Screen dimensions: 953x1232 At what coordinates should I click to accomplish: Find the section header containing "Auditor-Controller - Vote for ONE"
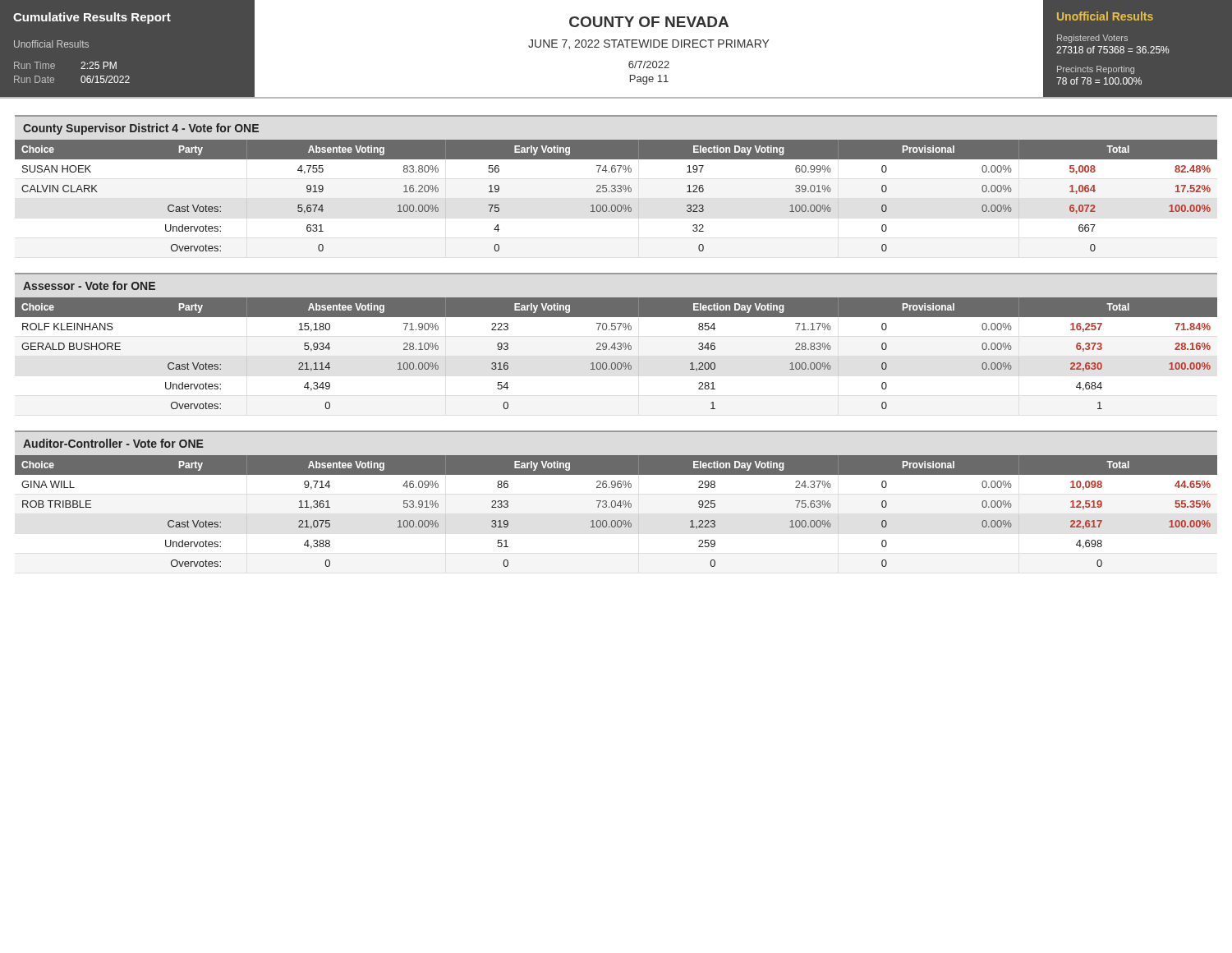(113, 444)
